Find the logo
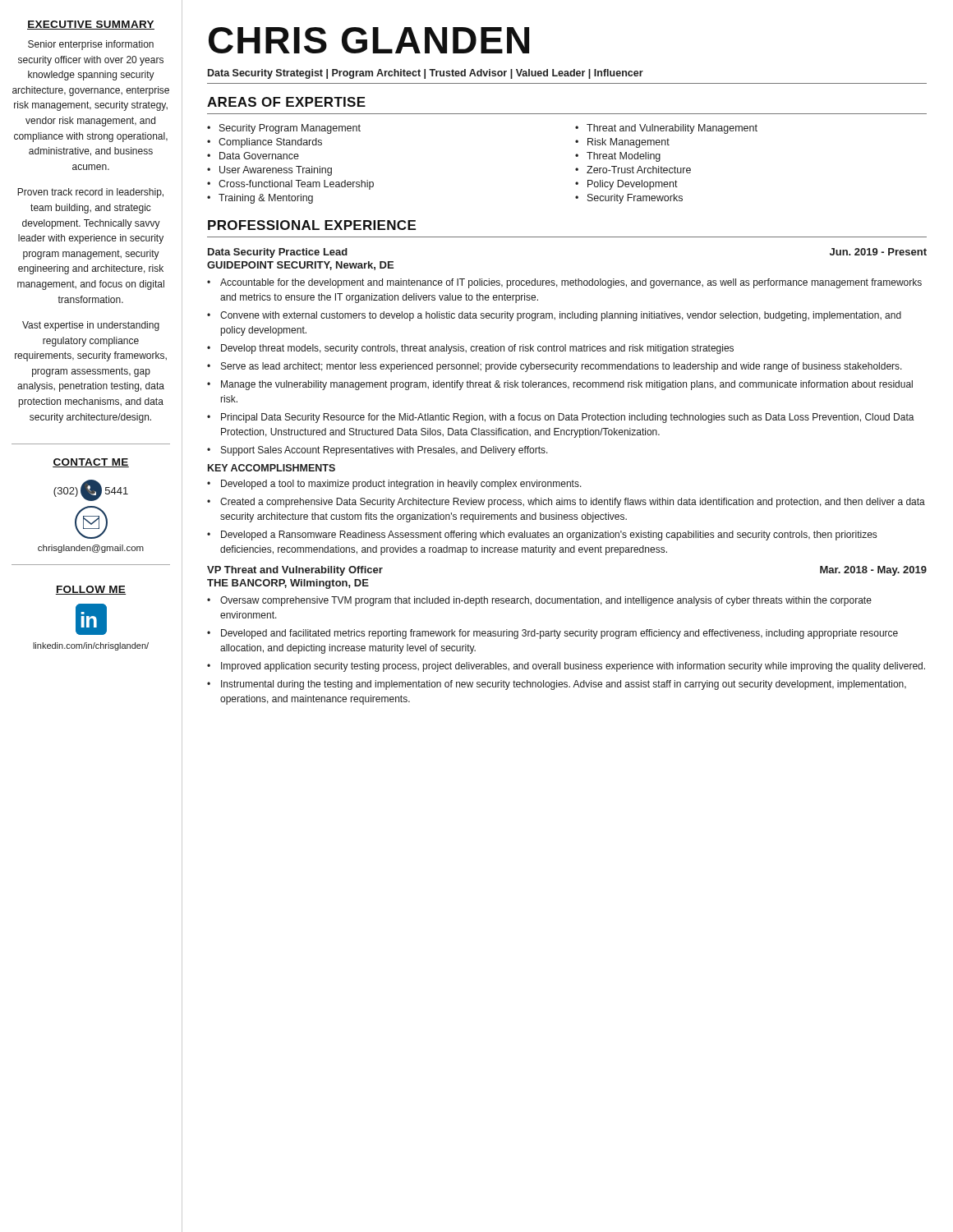Viewport: 953px width, 1232px height. point(91,620)
